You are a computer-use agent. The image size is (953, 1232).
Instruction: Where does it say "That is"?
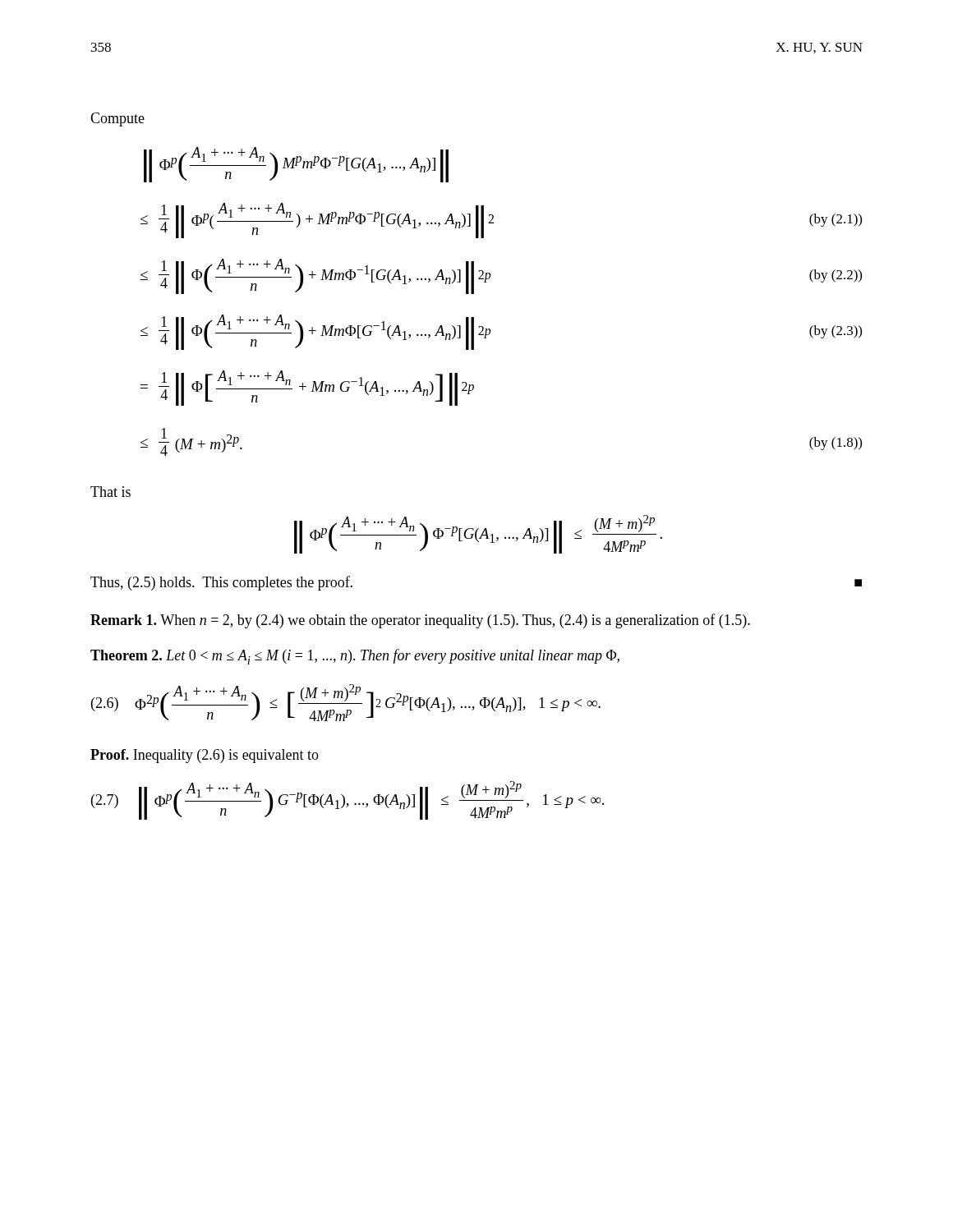tap(111, 492)
